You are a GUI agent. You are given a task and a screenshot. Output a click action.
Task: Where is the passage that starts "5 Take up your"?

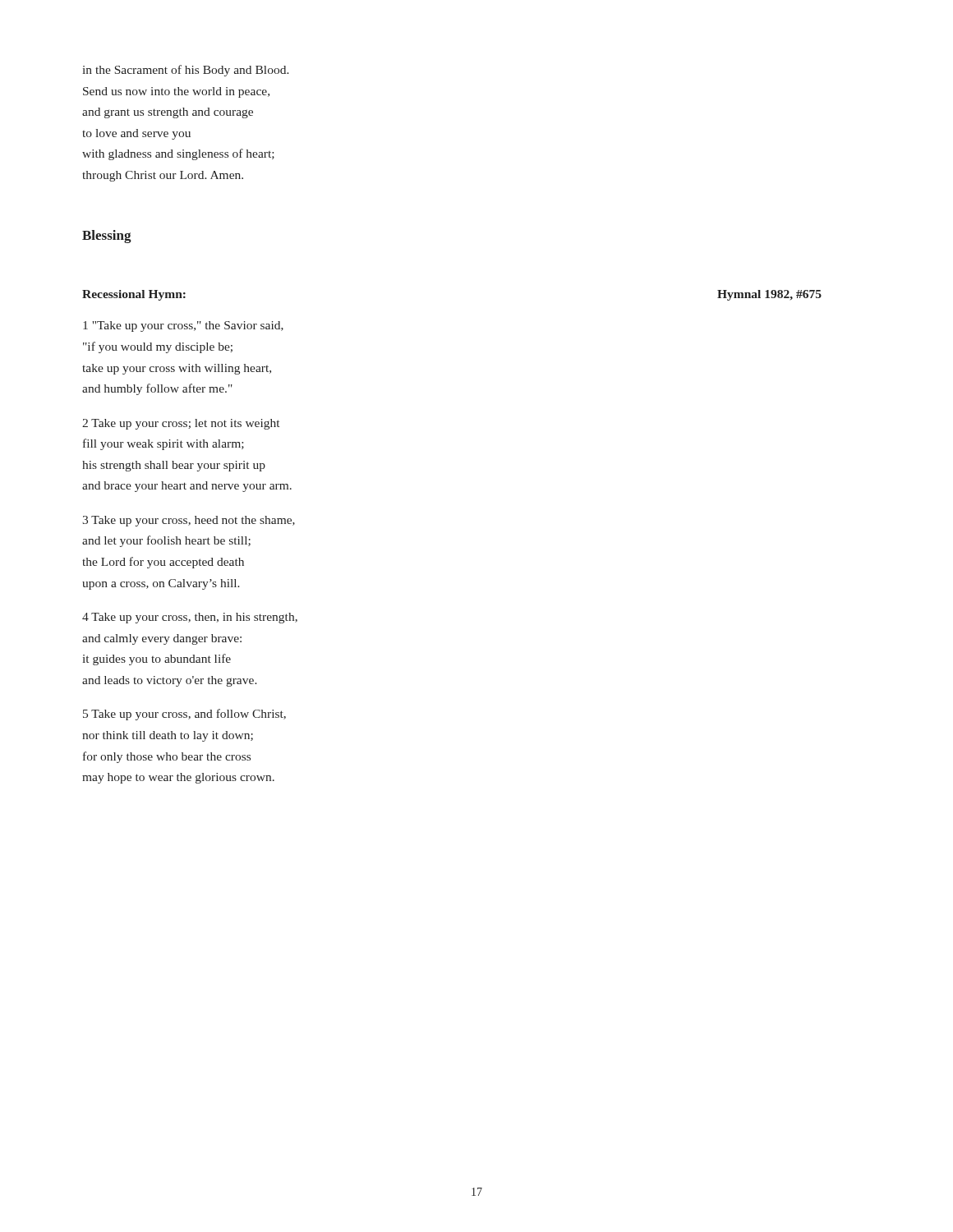click(184, 745)
